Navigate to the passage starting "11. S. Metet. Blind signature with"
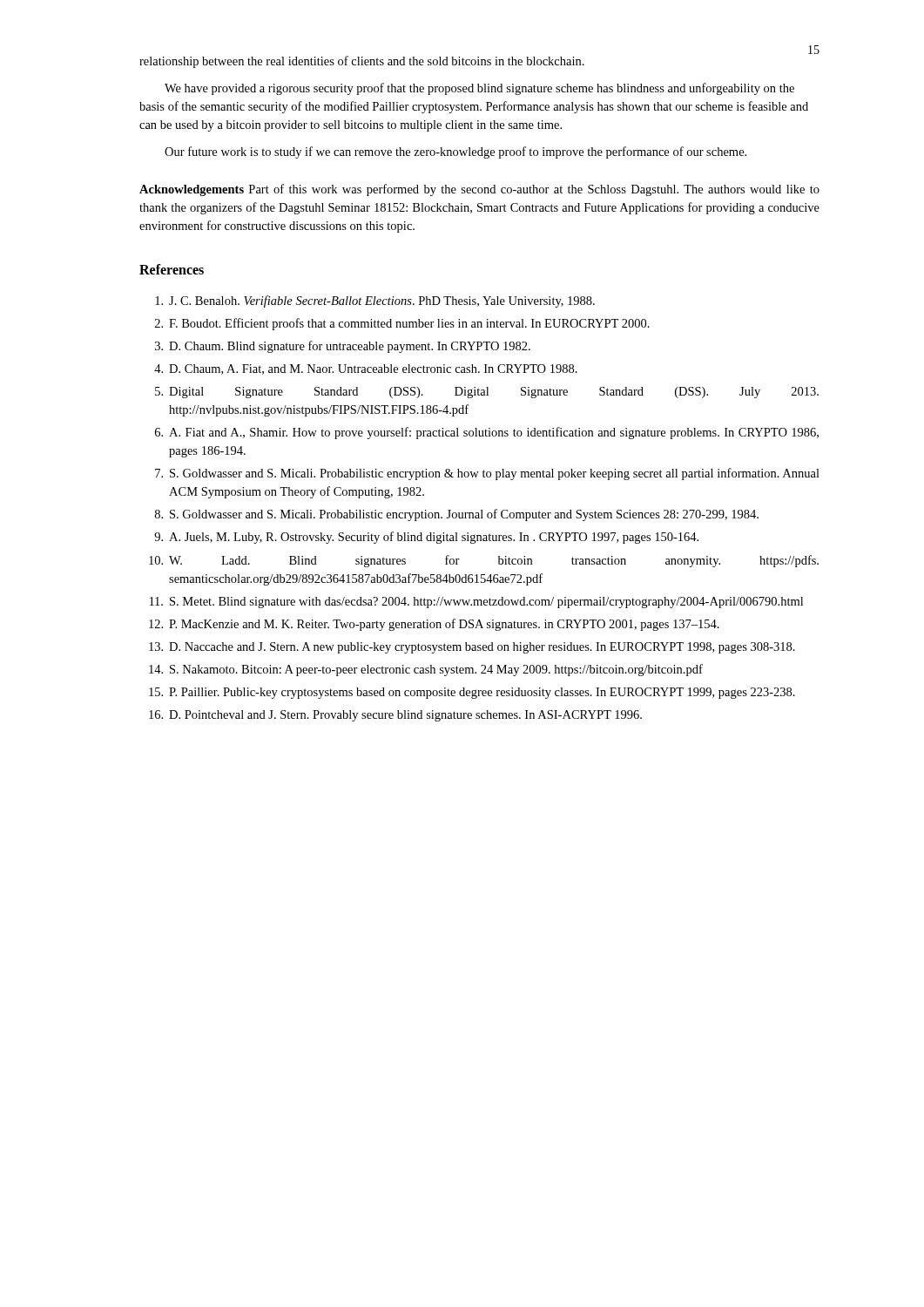The height and width of the screenshot is (1307, 924). pyautogui.click(x=479, y=601)
